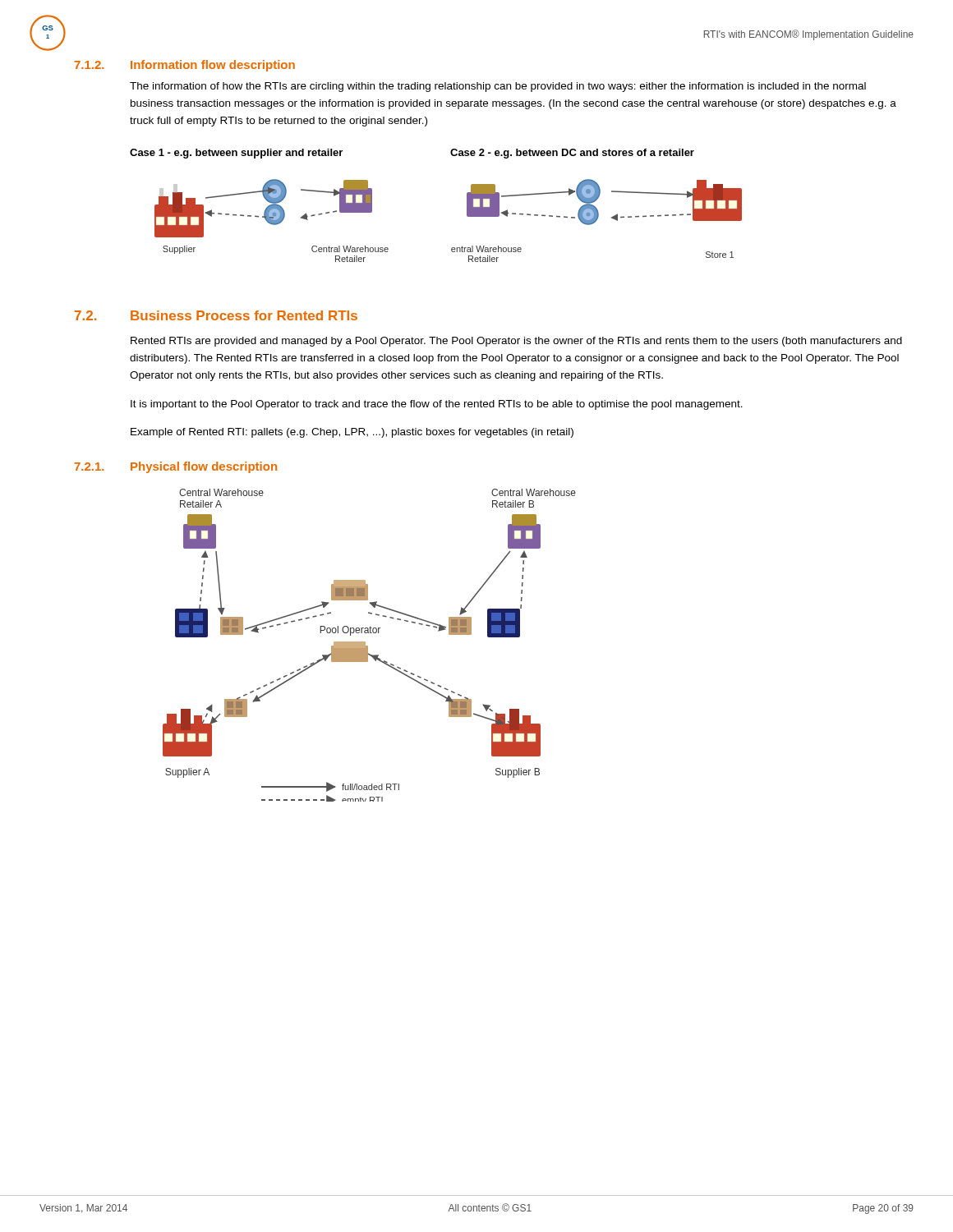The height and width of the screenshot is (1232, 953).
Task: Click on the element starting "7.1.2. Information flow"
Action: 185,64
